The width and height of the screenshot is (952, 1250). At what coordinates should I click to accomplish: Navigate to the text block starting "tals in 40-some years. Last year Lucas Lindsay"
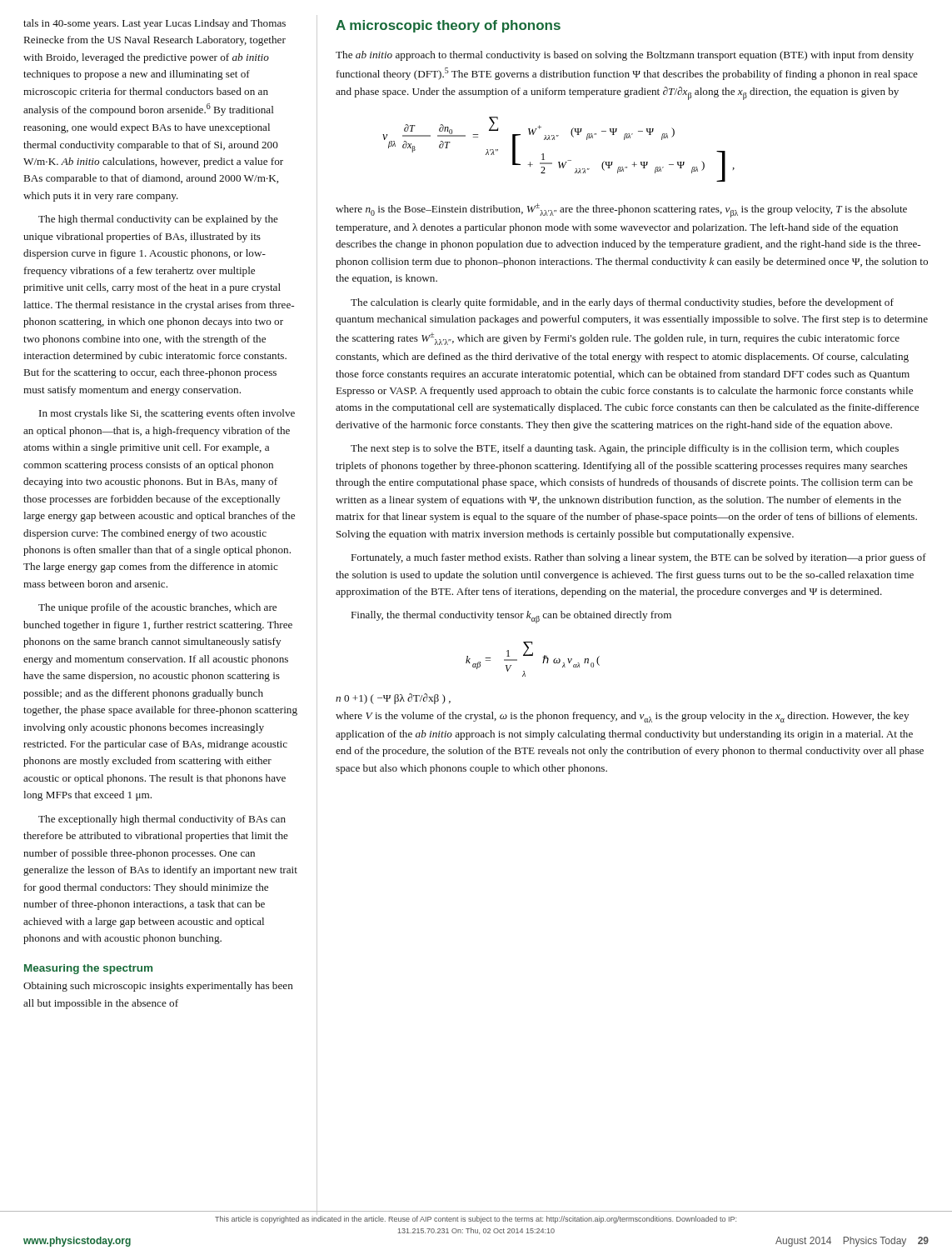point(161,110)
